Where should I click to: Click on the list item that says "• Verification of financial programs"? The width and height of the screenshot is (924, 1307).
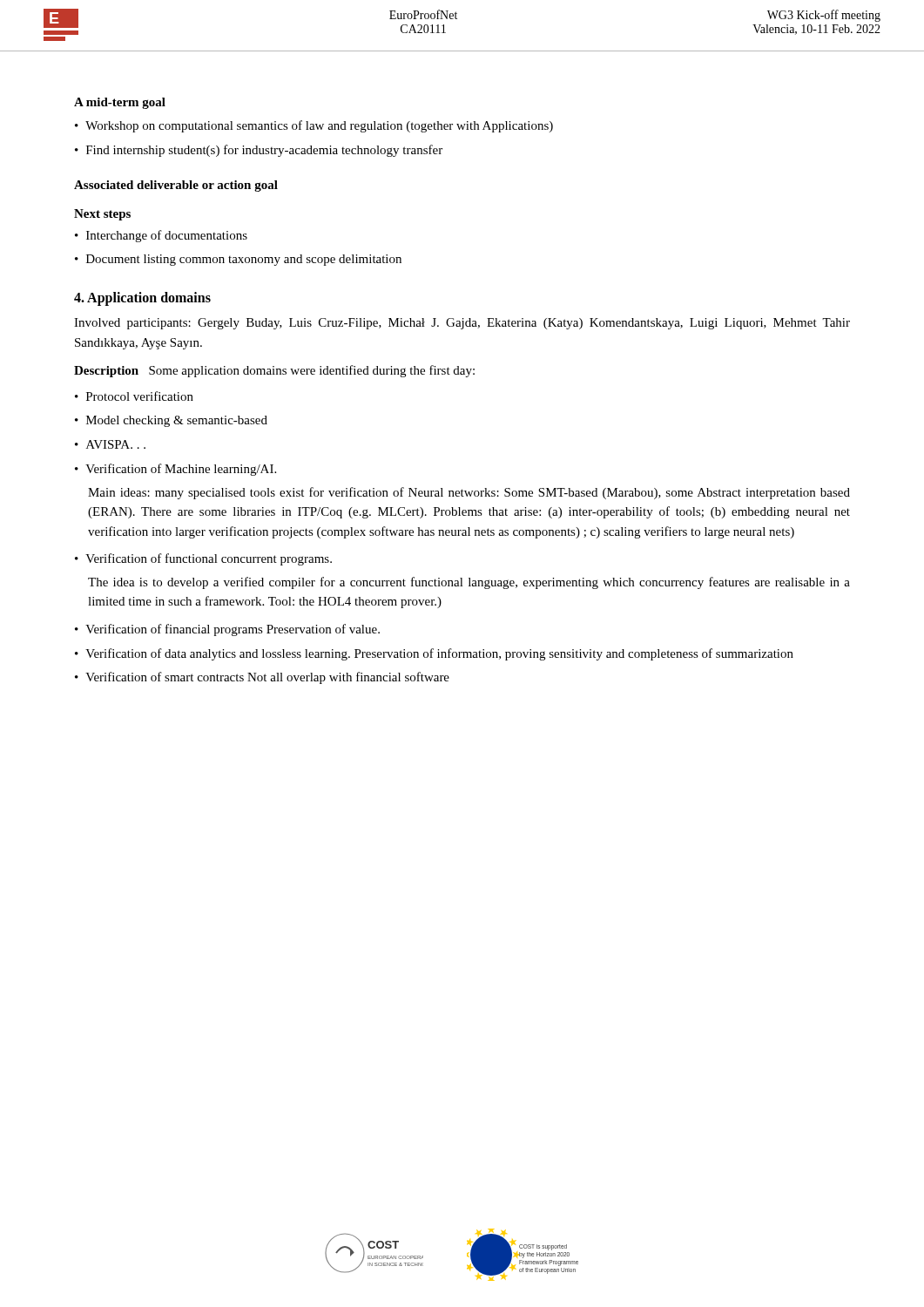coord(227,630)
